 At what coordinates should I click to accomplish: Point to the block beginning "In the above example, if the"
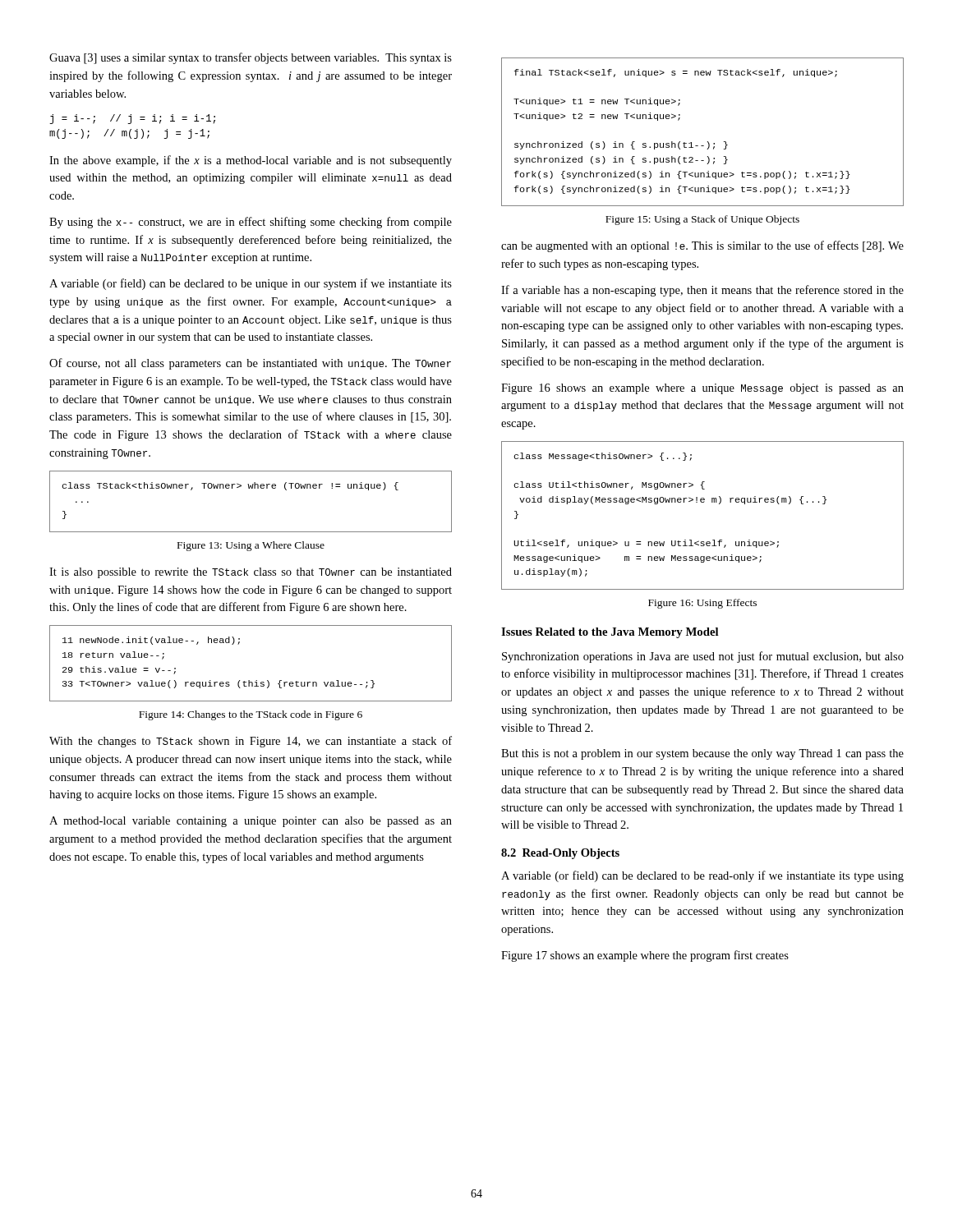251,178
